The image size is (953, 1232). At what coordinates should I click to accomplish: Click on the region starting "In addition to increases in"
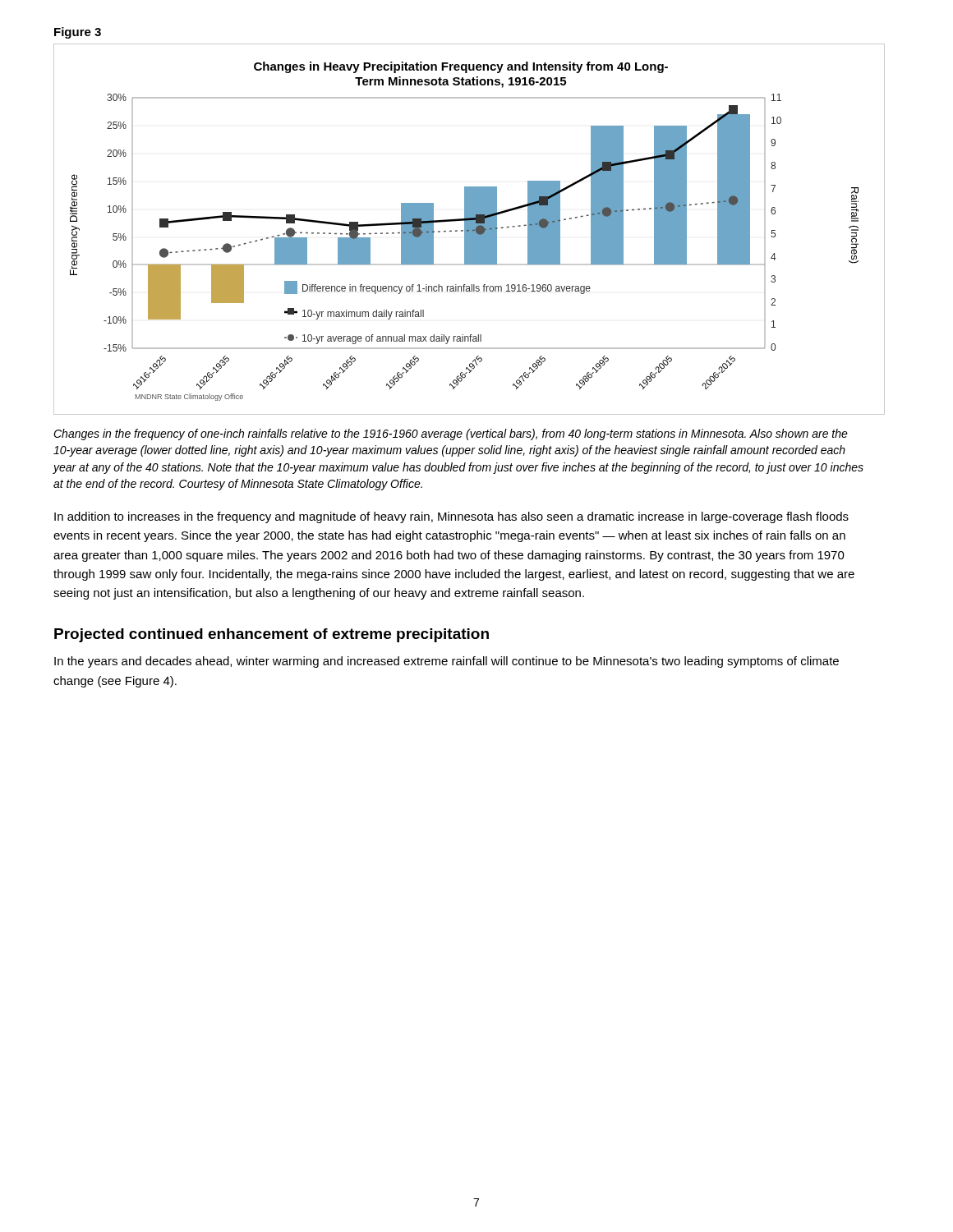454,555
